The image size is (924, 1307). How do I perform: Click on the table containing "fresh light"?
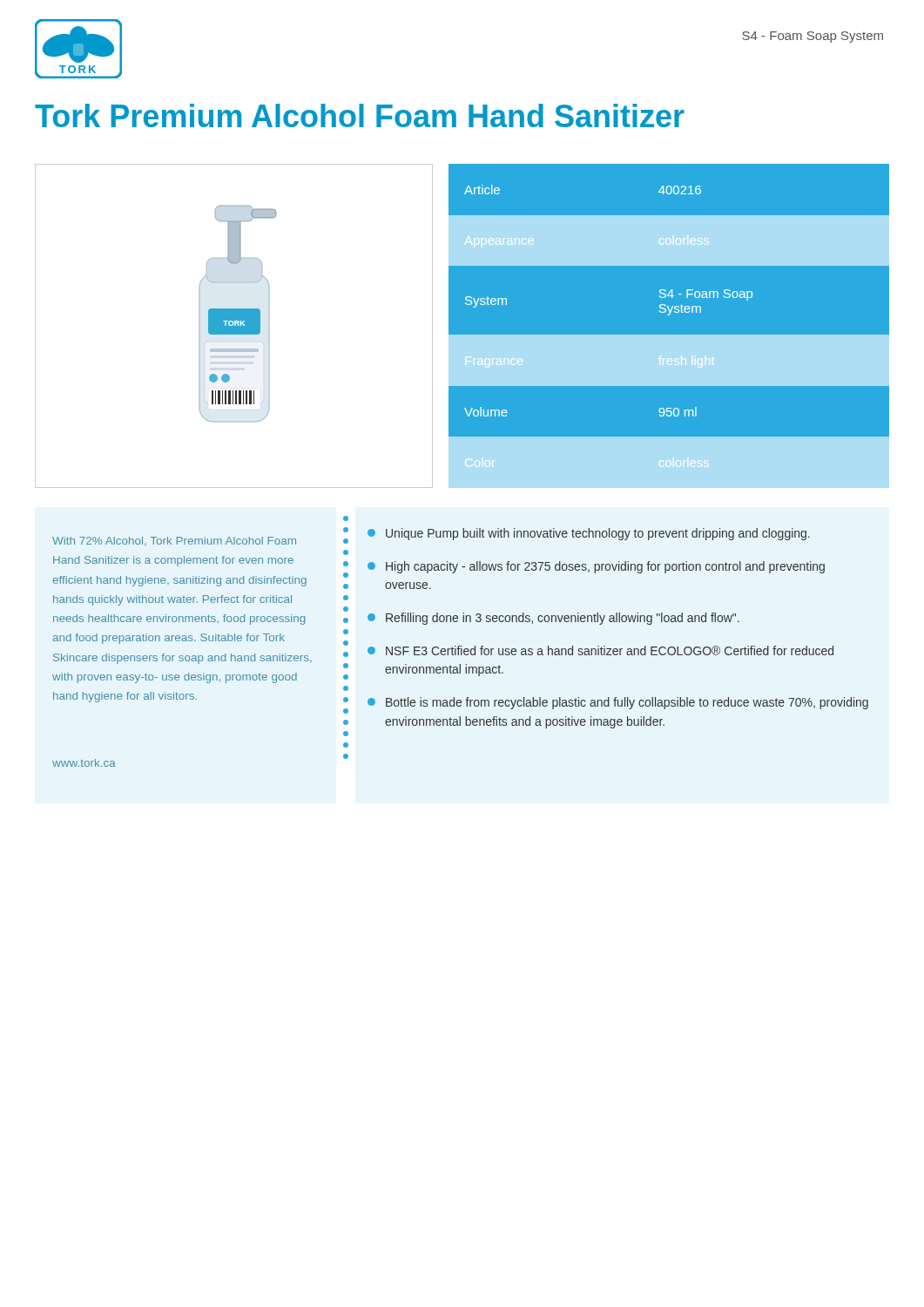click(x=669, y=326)
